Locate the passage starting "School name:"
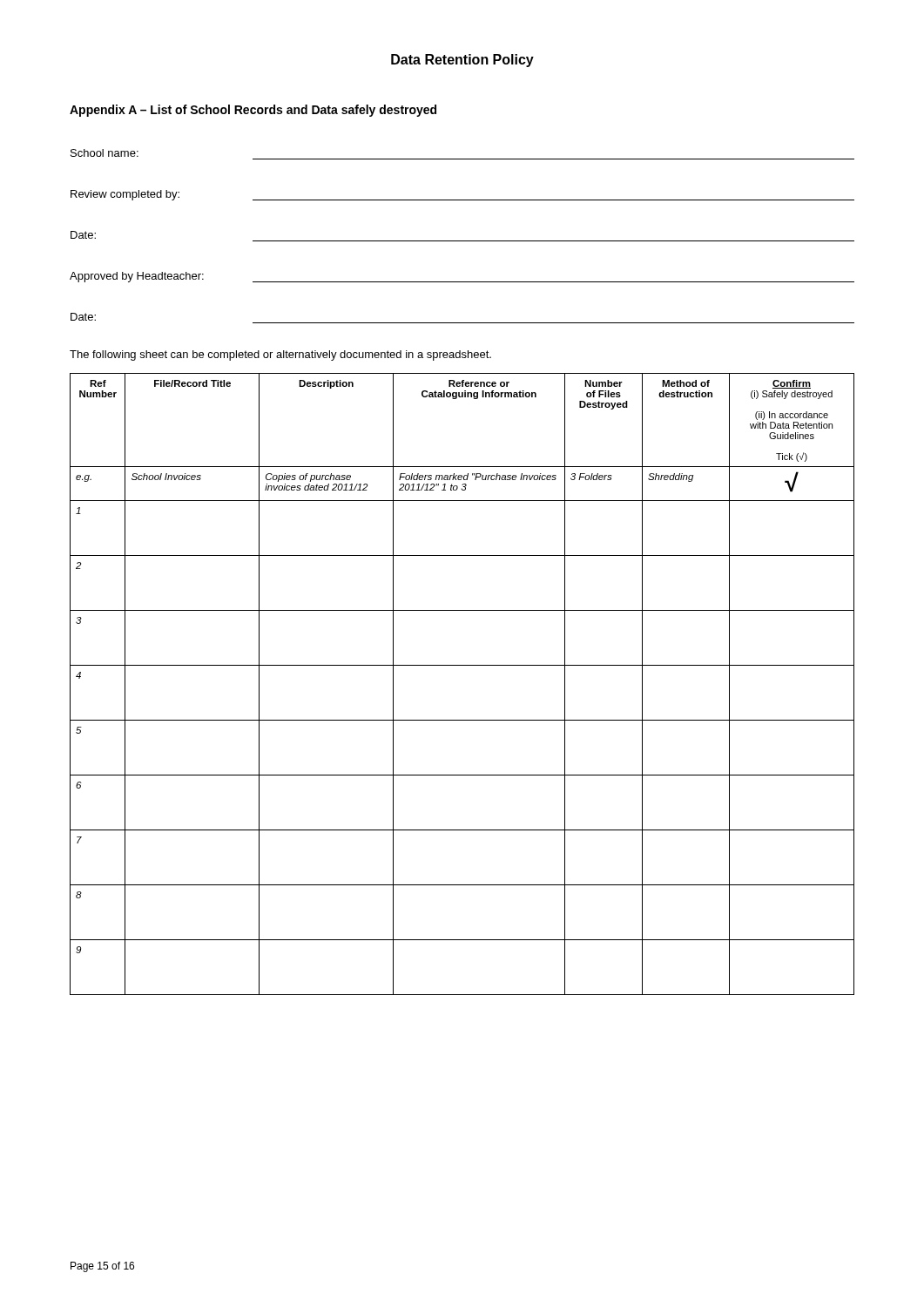Image resolution: width=924 pixels, height=1307 pixels. point(462,151)
